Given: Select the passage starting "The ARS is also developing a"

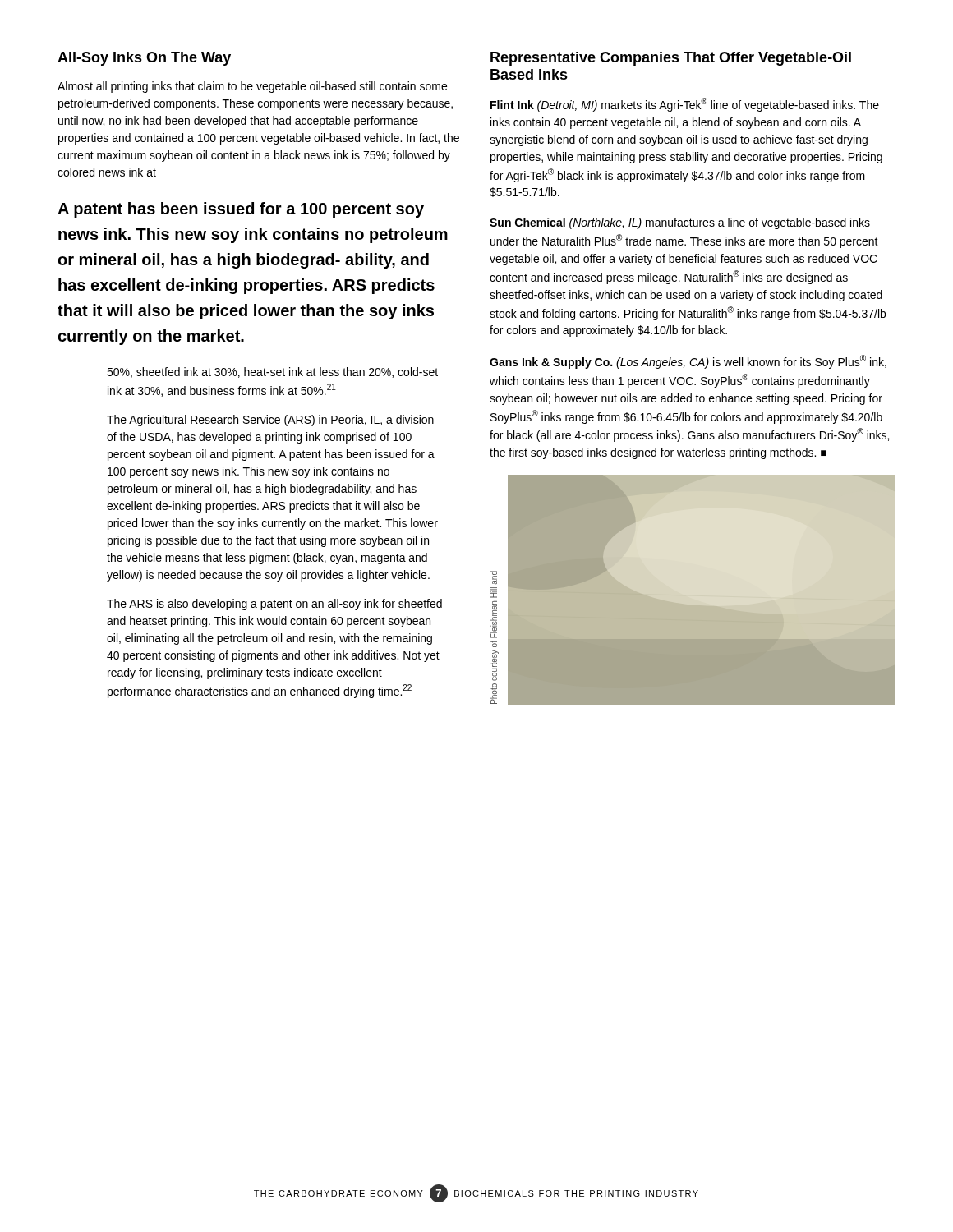Looking at the screenshot, I should 275,648.
